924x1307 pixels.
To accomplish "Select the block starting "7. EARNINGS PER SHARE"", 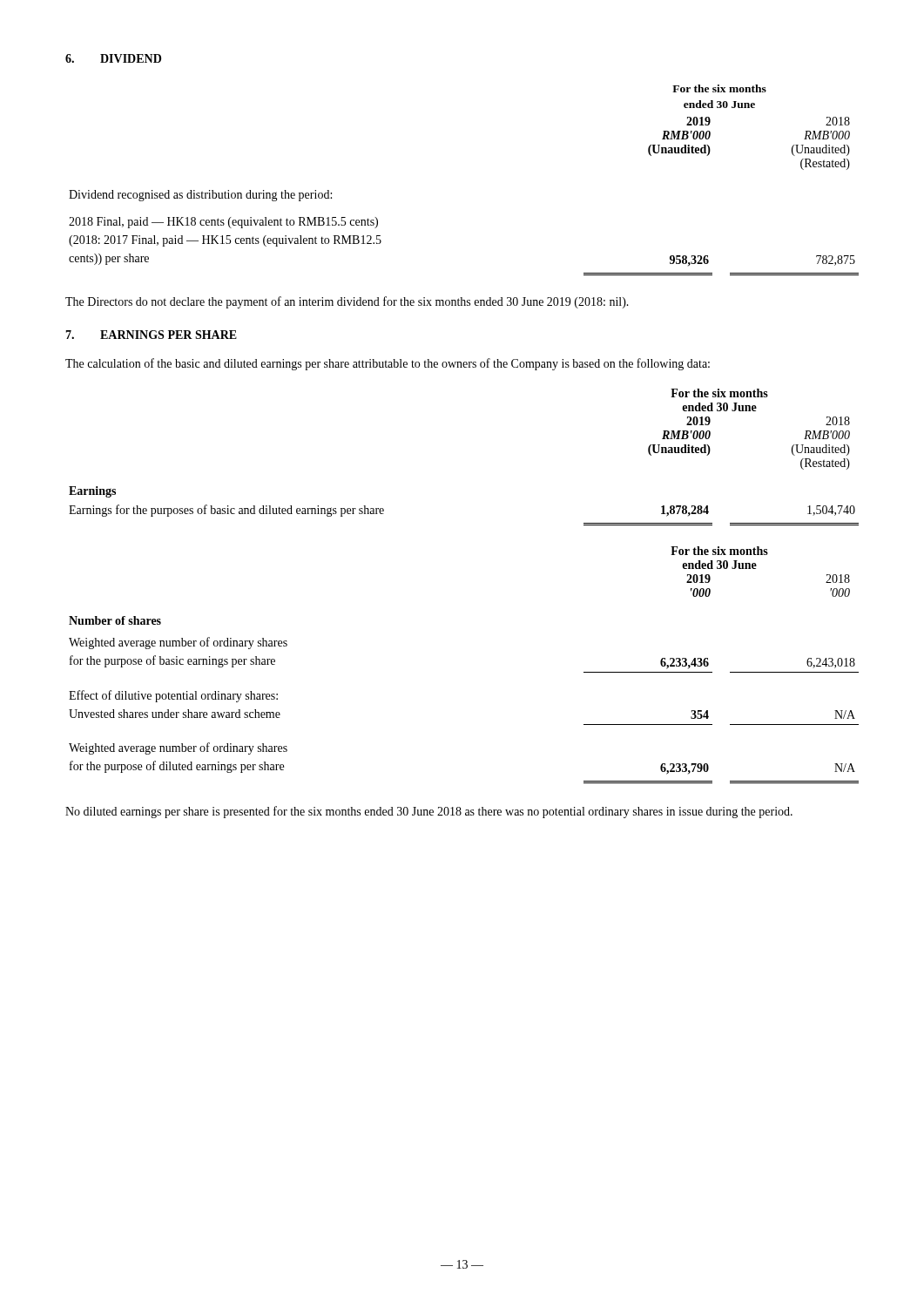I will [151, 335].
